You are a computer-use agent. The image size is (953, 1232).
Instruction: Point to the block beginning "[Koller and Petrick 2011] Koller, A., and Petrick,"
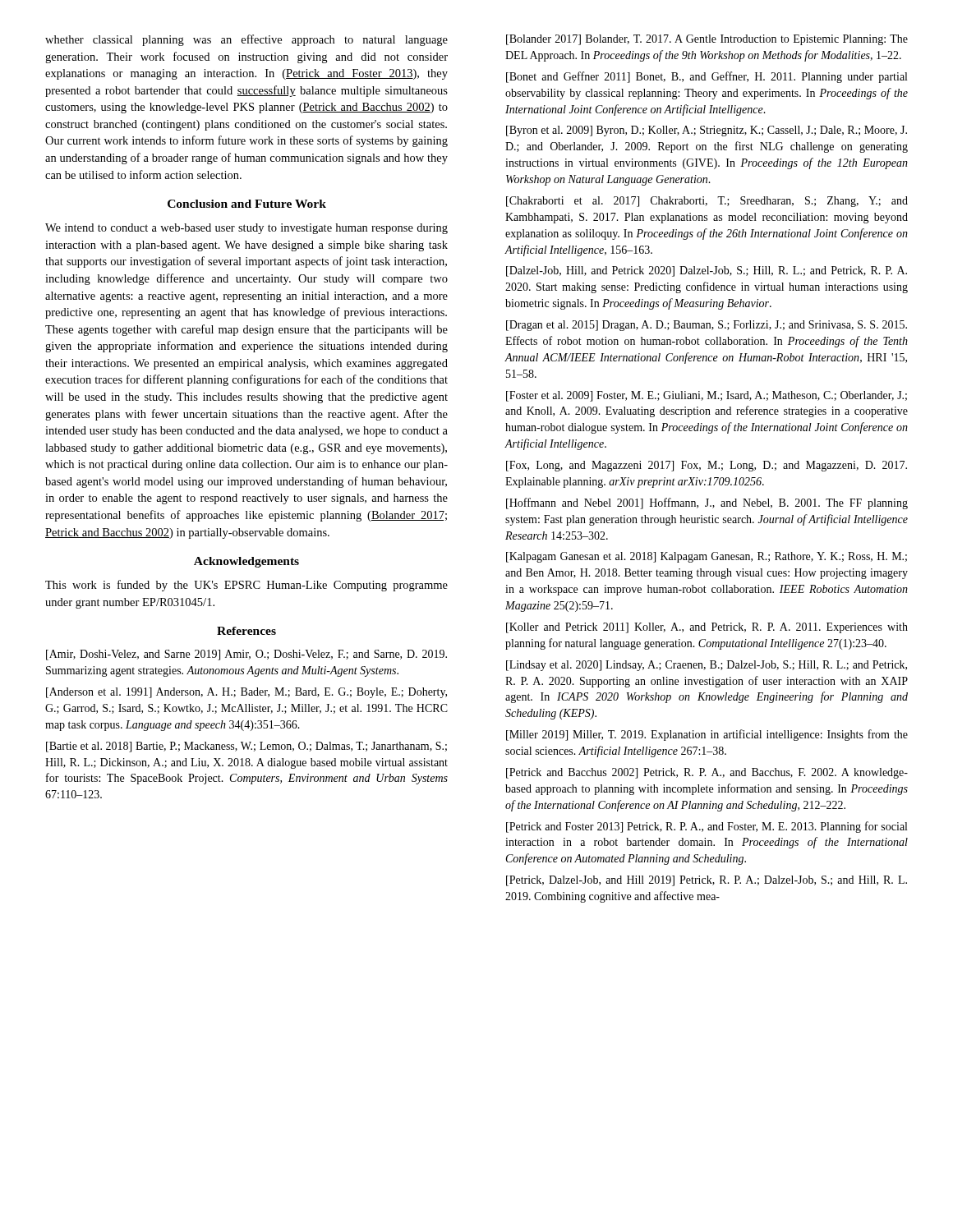pyautogui.click(x=707, y=636)
